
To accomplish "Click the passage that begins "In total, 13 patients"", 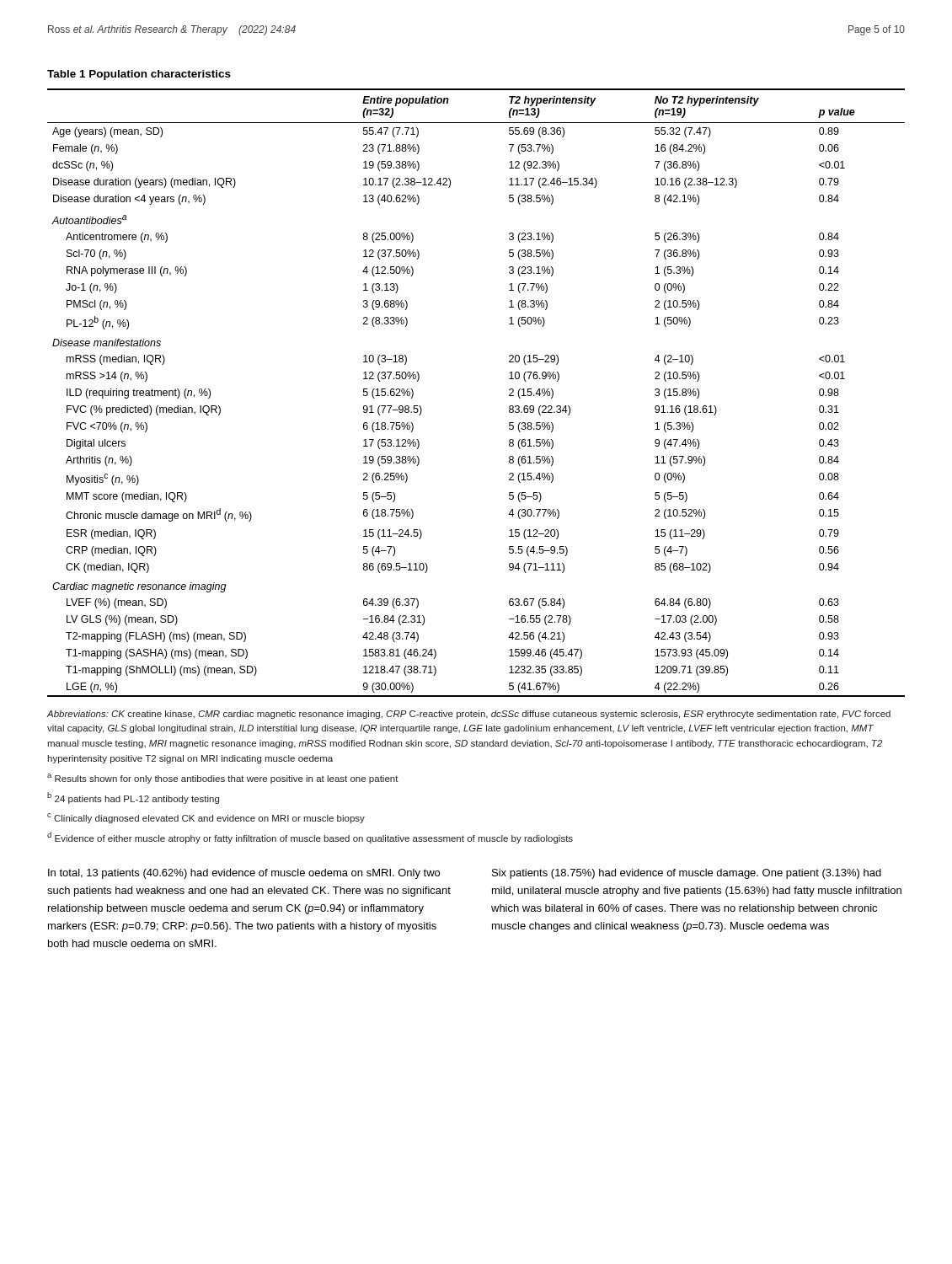I will 254,909.
